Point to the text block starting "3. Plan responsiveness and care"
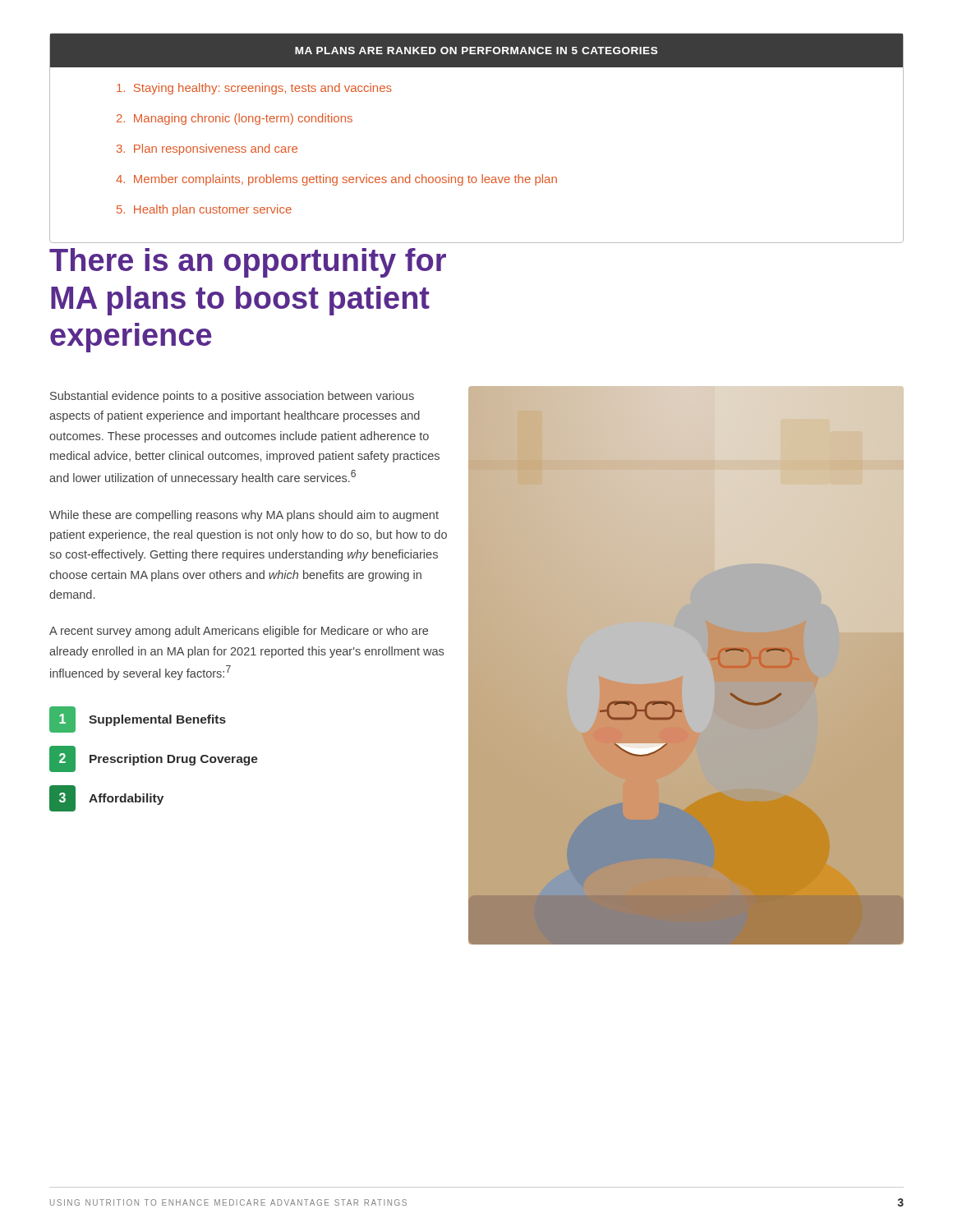The width and height of the screenshot is (953, 1232). (207, 148)
